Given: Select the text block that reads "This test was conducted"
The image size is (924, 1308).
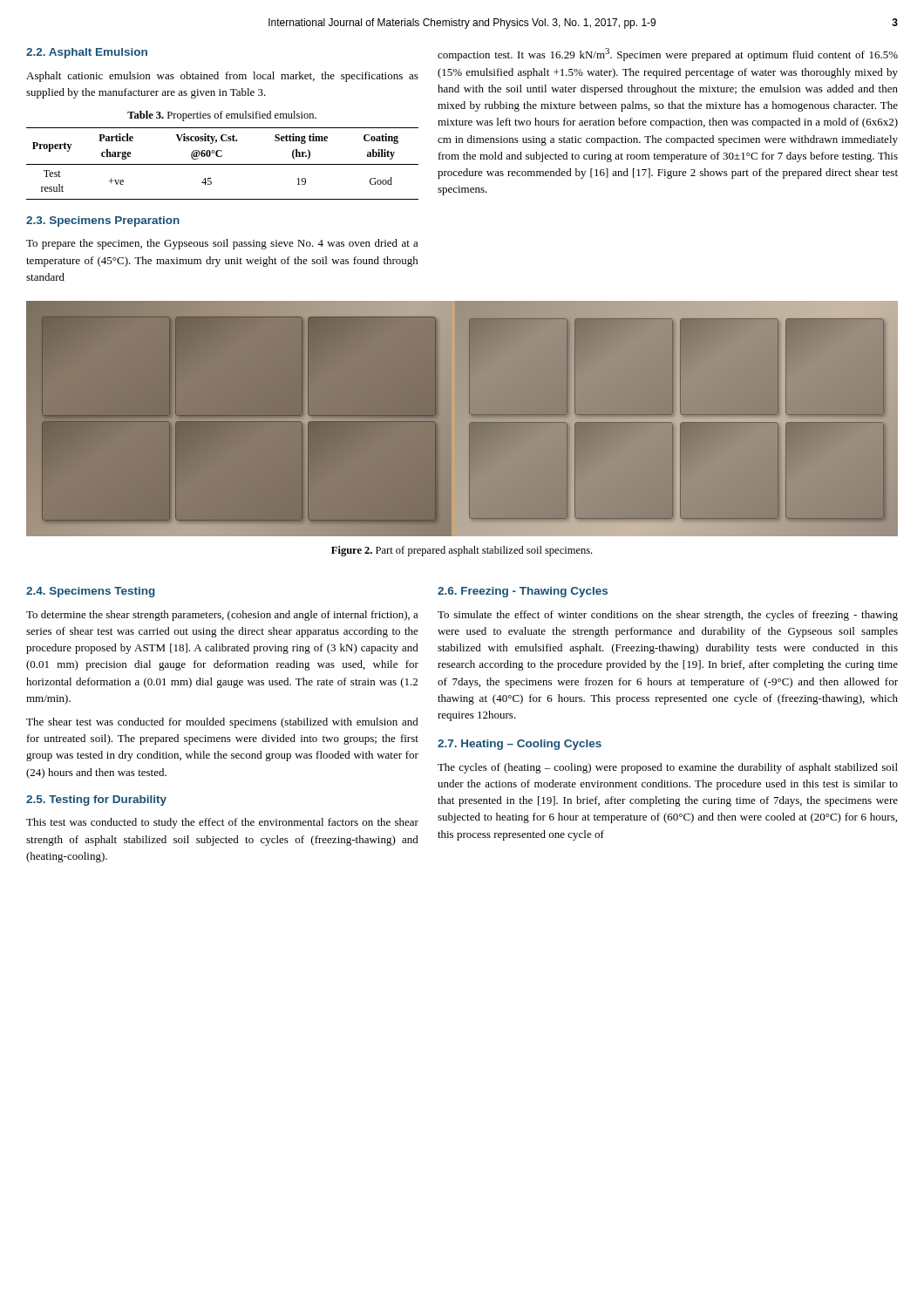Looking at the screenshot, I should click(x=222, y=839).
